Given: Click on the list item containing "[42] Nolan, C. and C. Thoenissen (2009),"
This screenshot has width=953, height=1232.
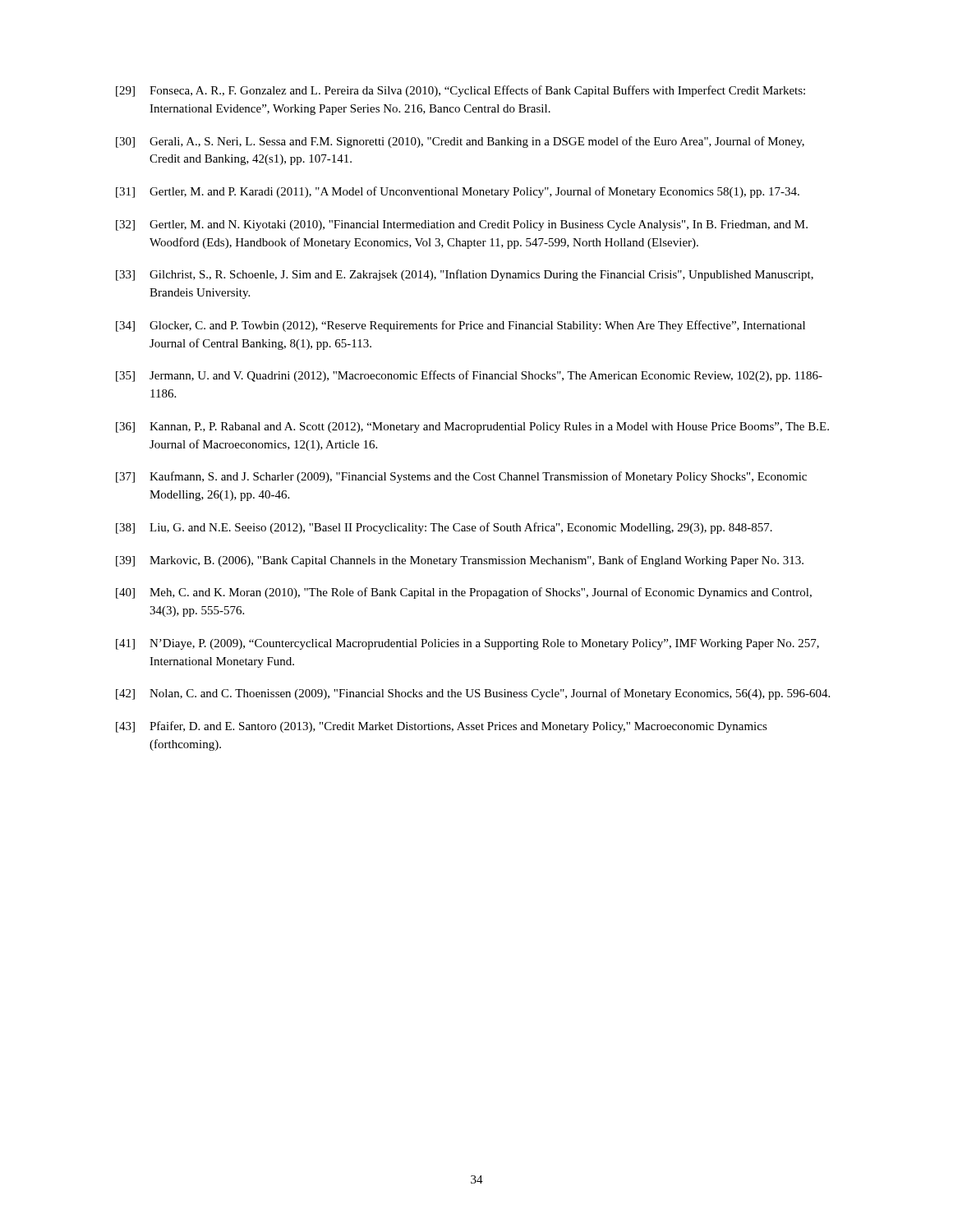Looking at the screenshot, I should [x=476, y=694].
